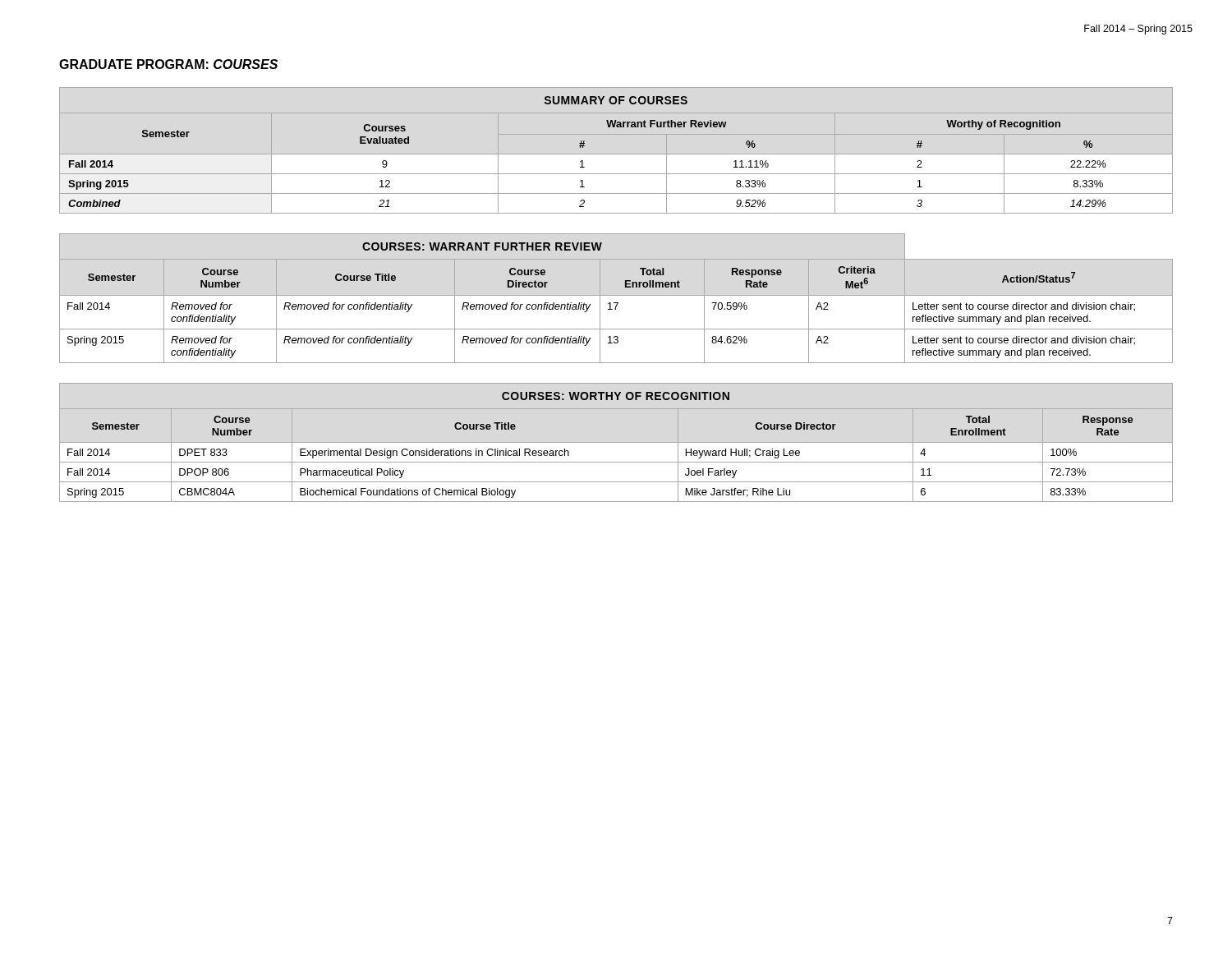Locate the table with the text "DPOP 806"
This screenshot has height=953, width=1232.
pos(616,443)
